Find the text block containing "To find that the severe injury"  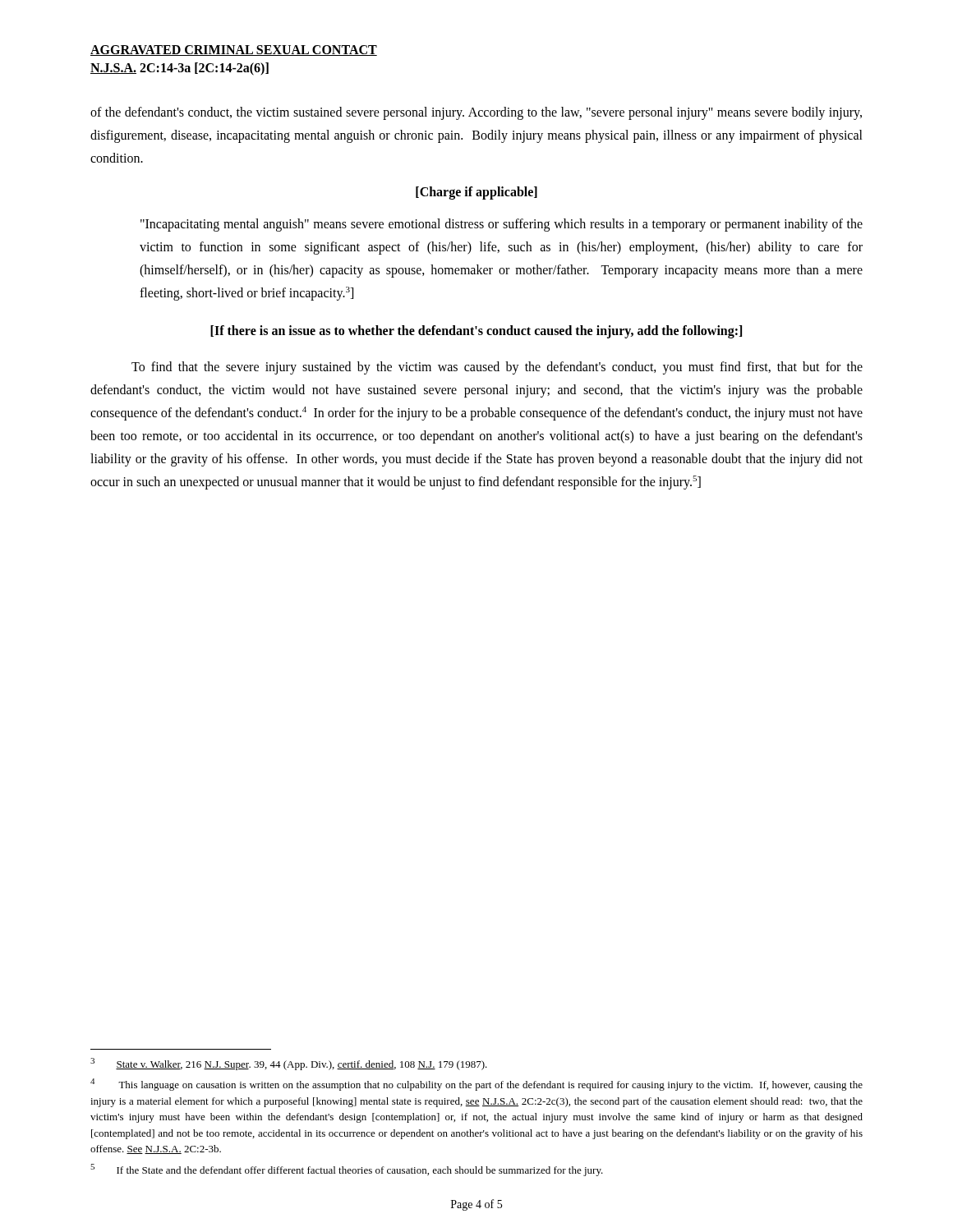[x=476, y=424]
